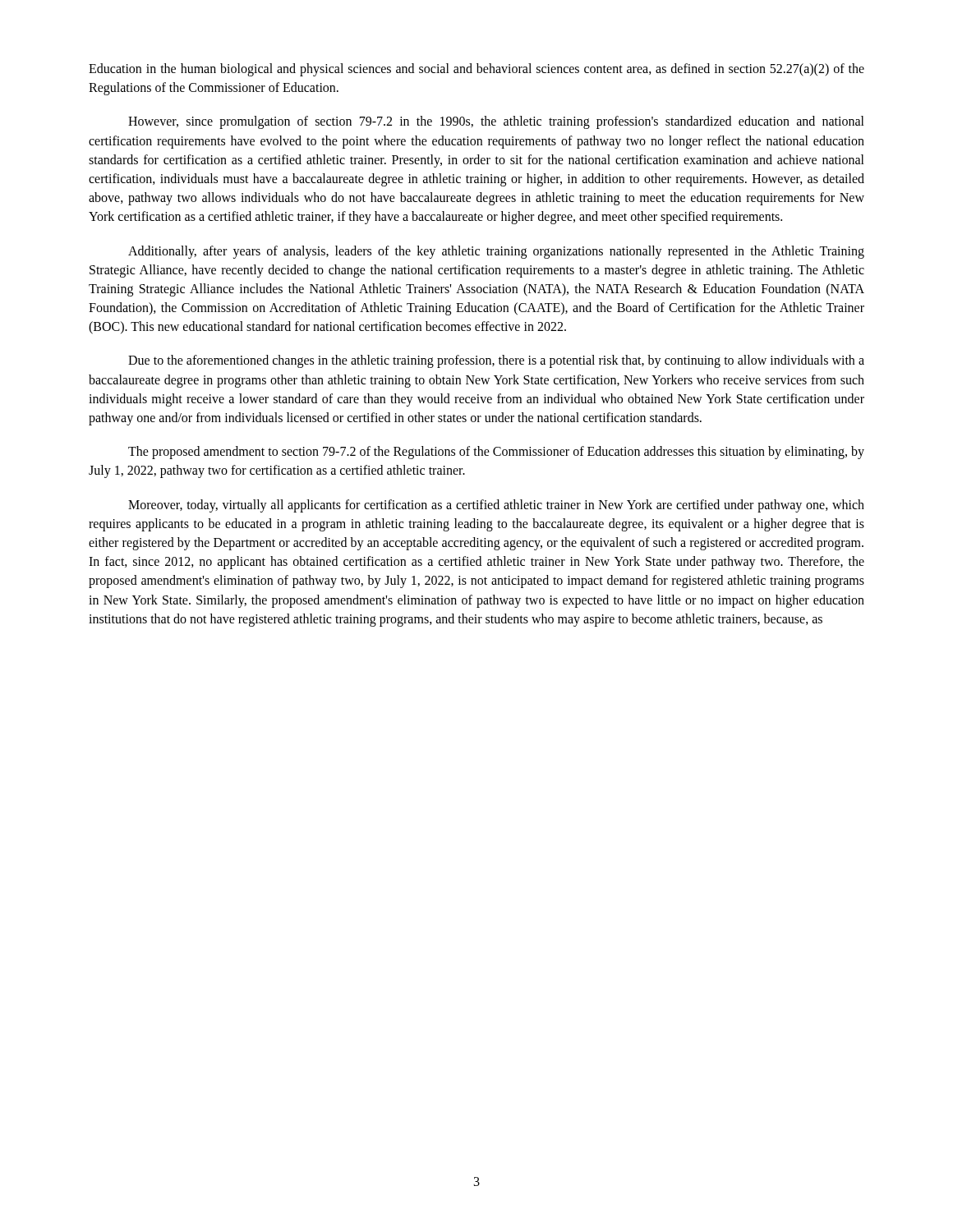Click the passage that begins "Additionally, after years"

(476, 289)
